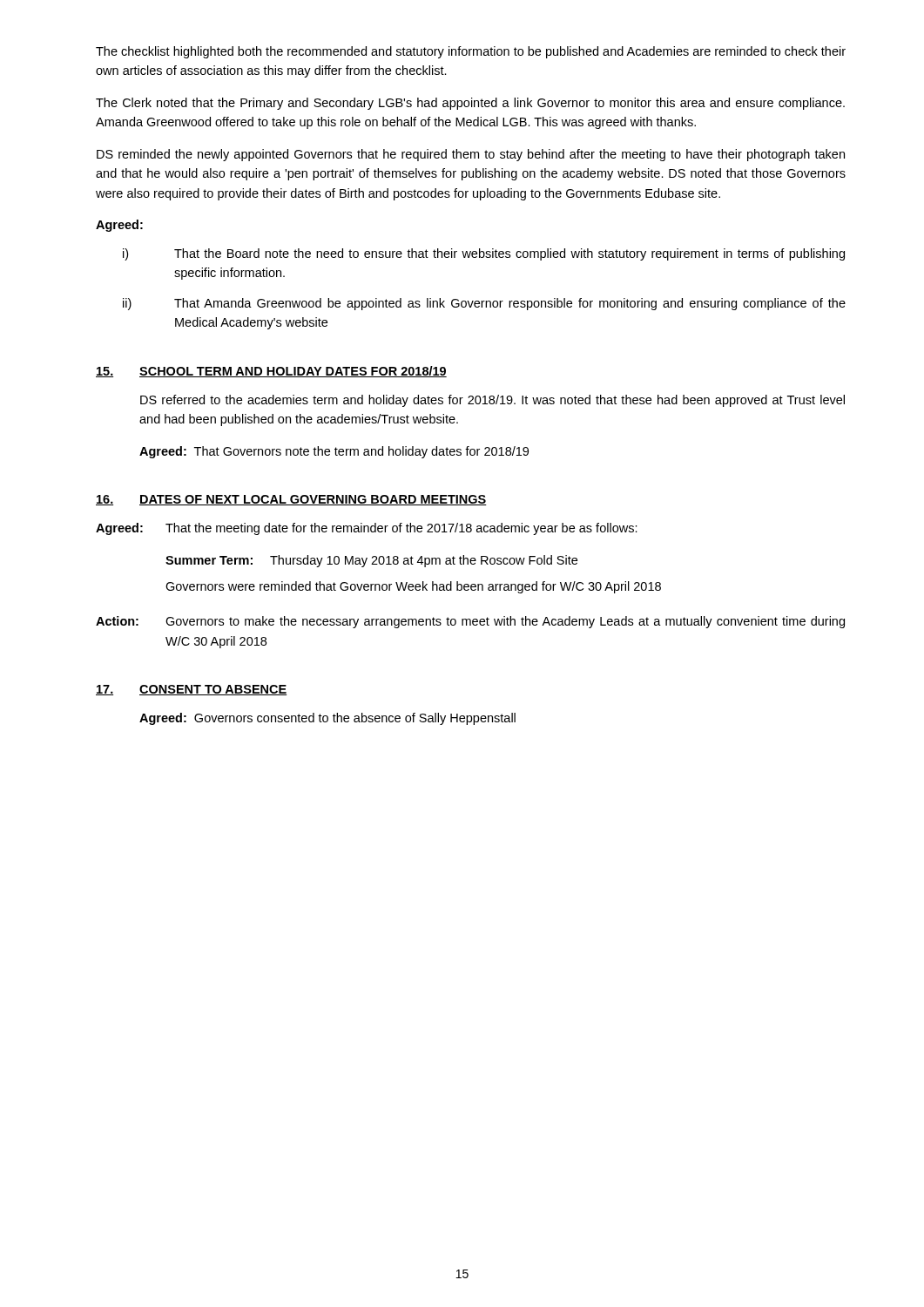
Task: Point to the block beginning "Action: Governors to make the"
Action: click(471, 632)
